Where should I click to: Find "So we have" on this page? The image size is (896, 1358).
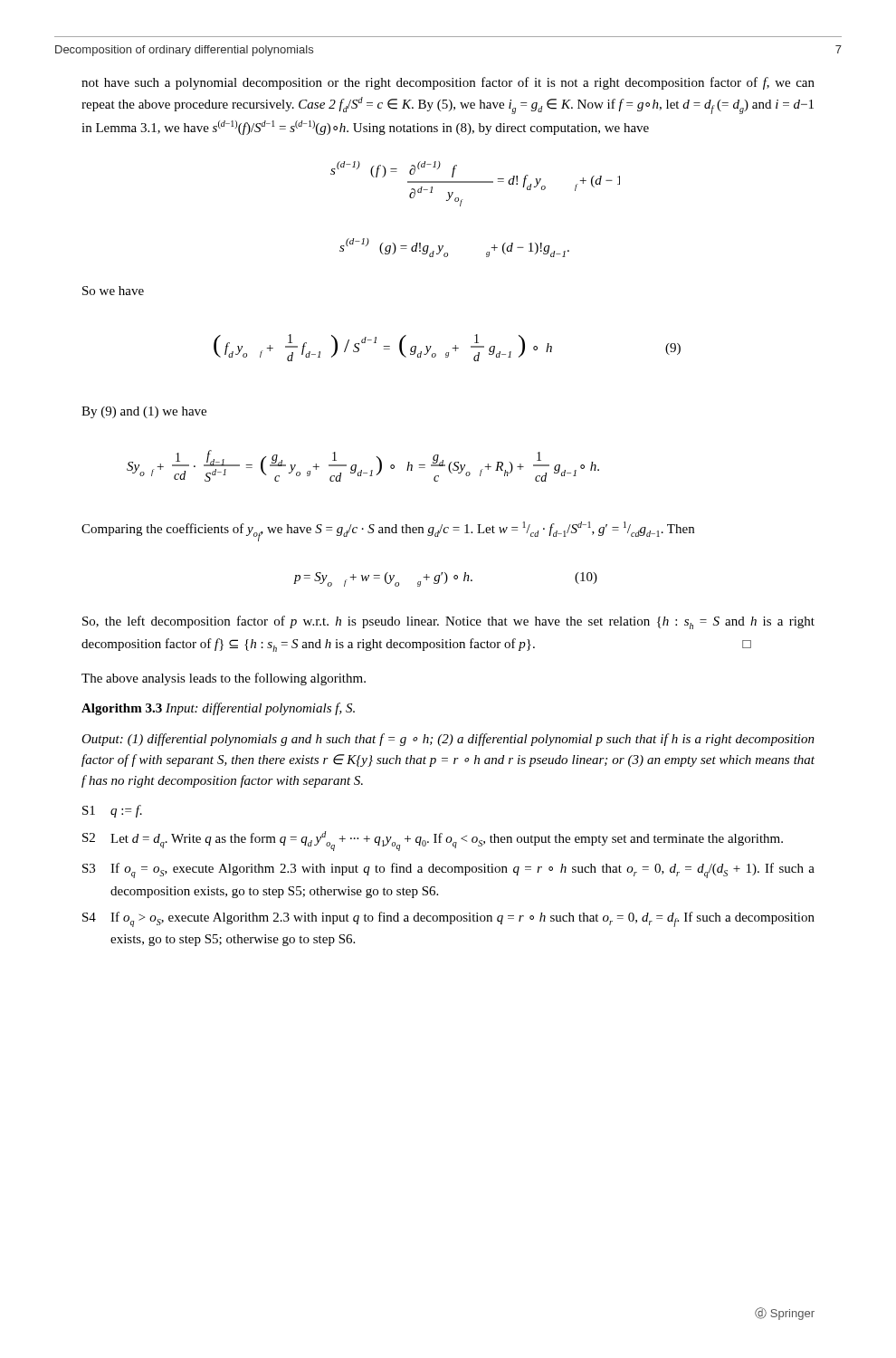113,291
